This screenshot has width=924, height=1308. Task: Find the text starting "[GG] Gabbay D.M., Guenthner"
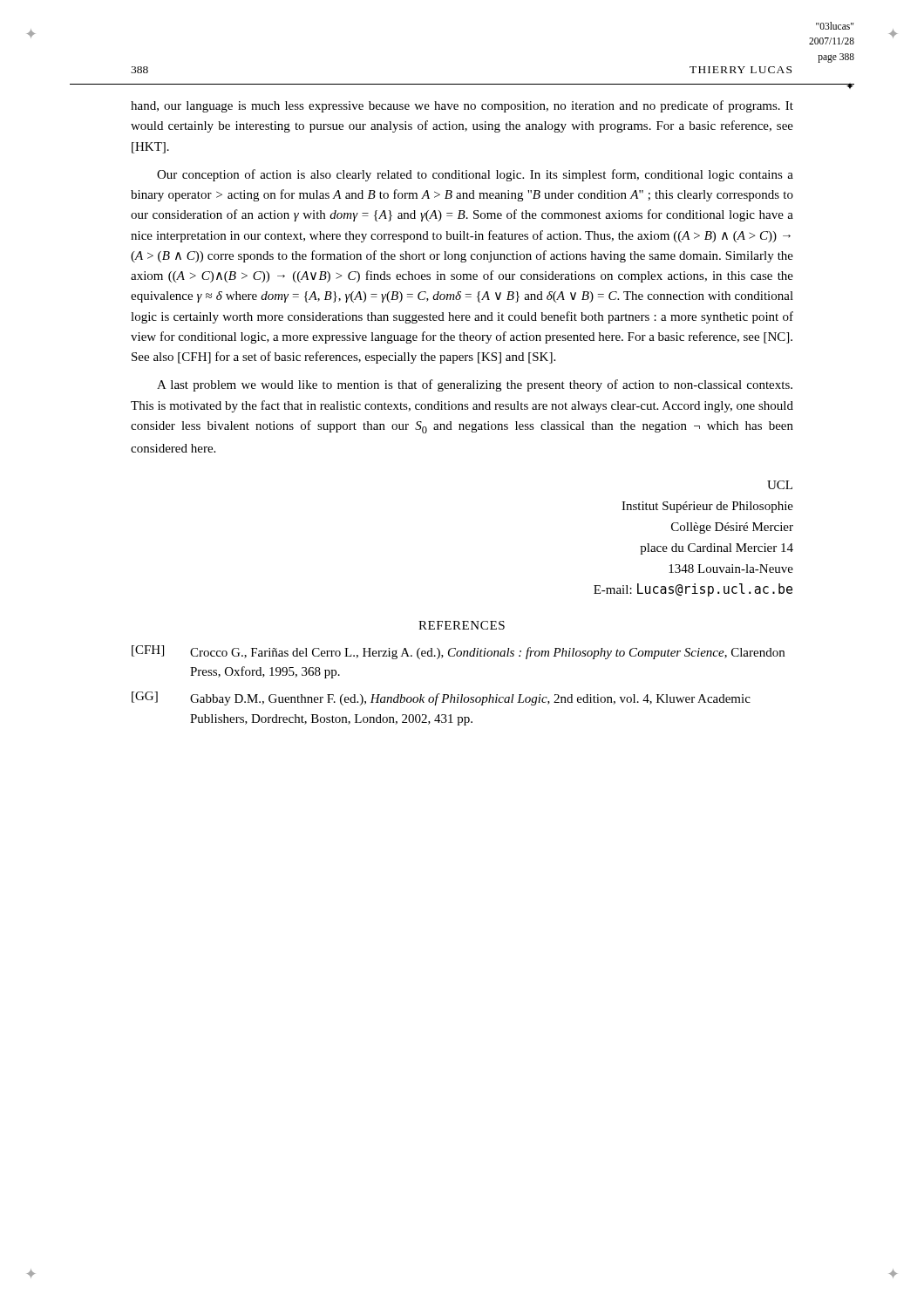tap(462, 709)
